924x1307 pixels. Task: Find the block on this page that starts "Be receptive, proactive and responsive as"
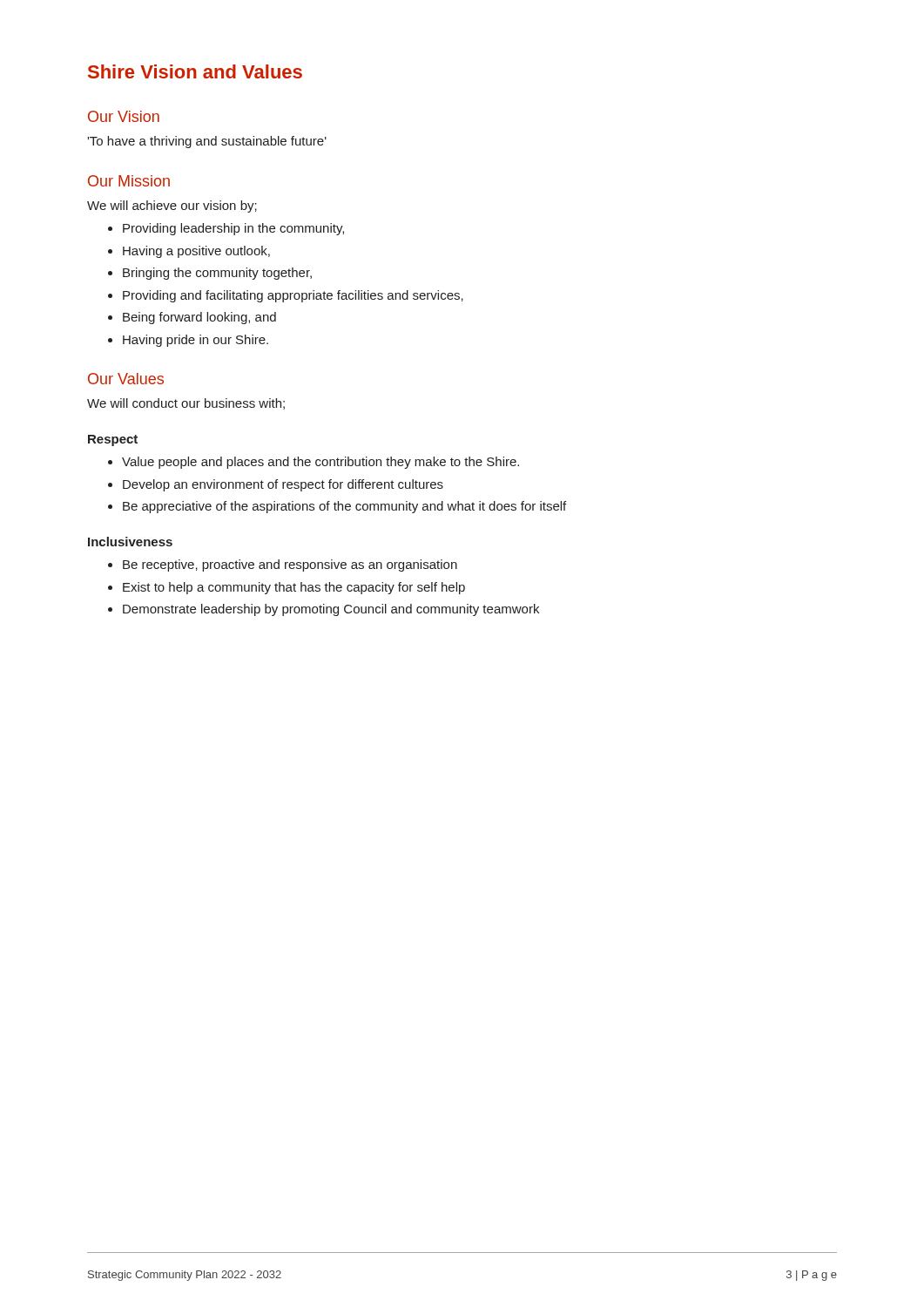tap(290, 564)
